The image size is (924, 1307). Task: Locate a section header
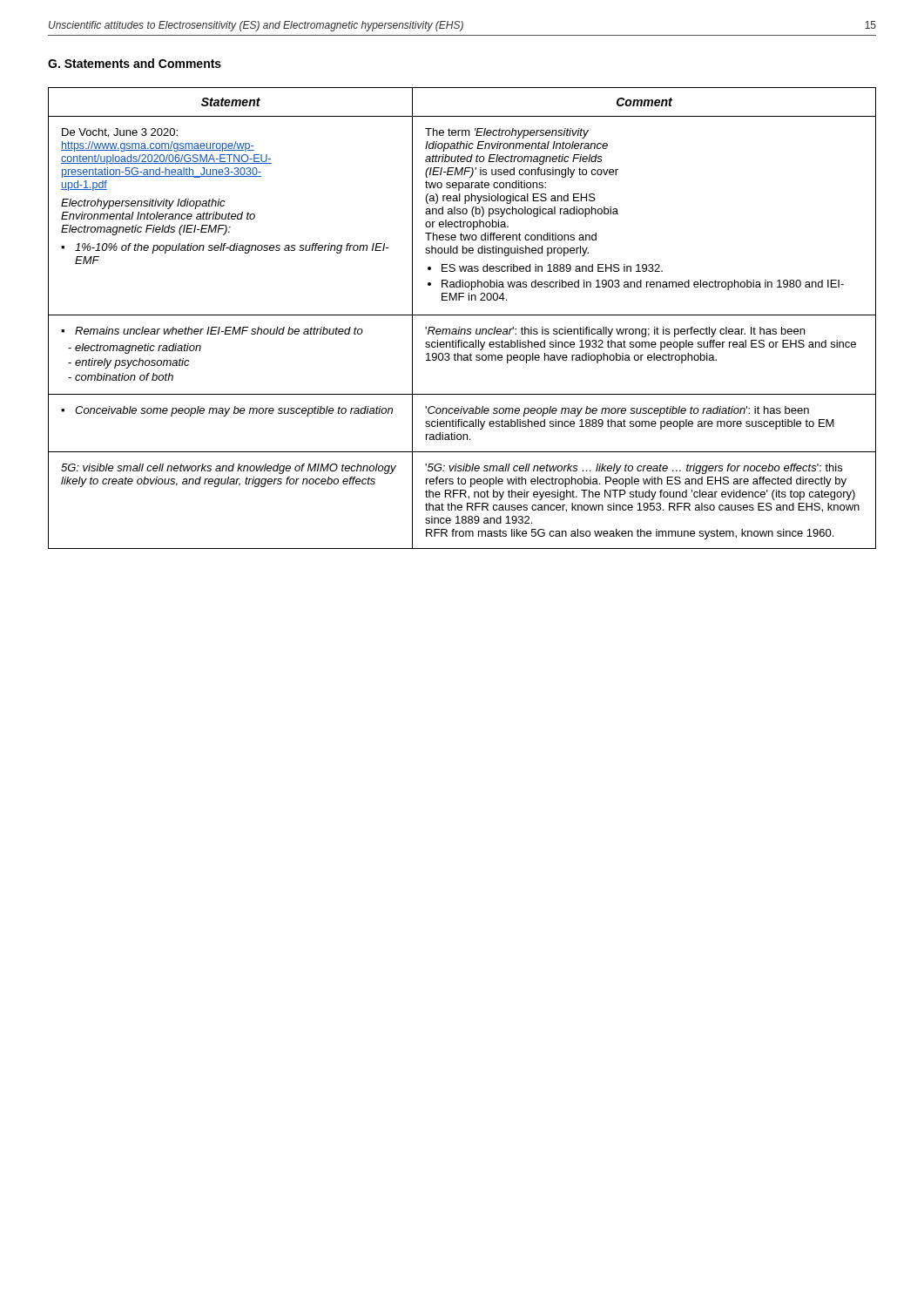coord(135,64)
